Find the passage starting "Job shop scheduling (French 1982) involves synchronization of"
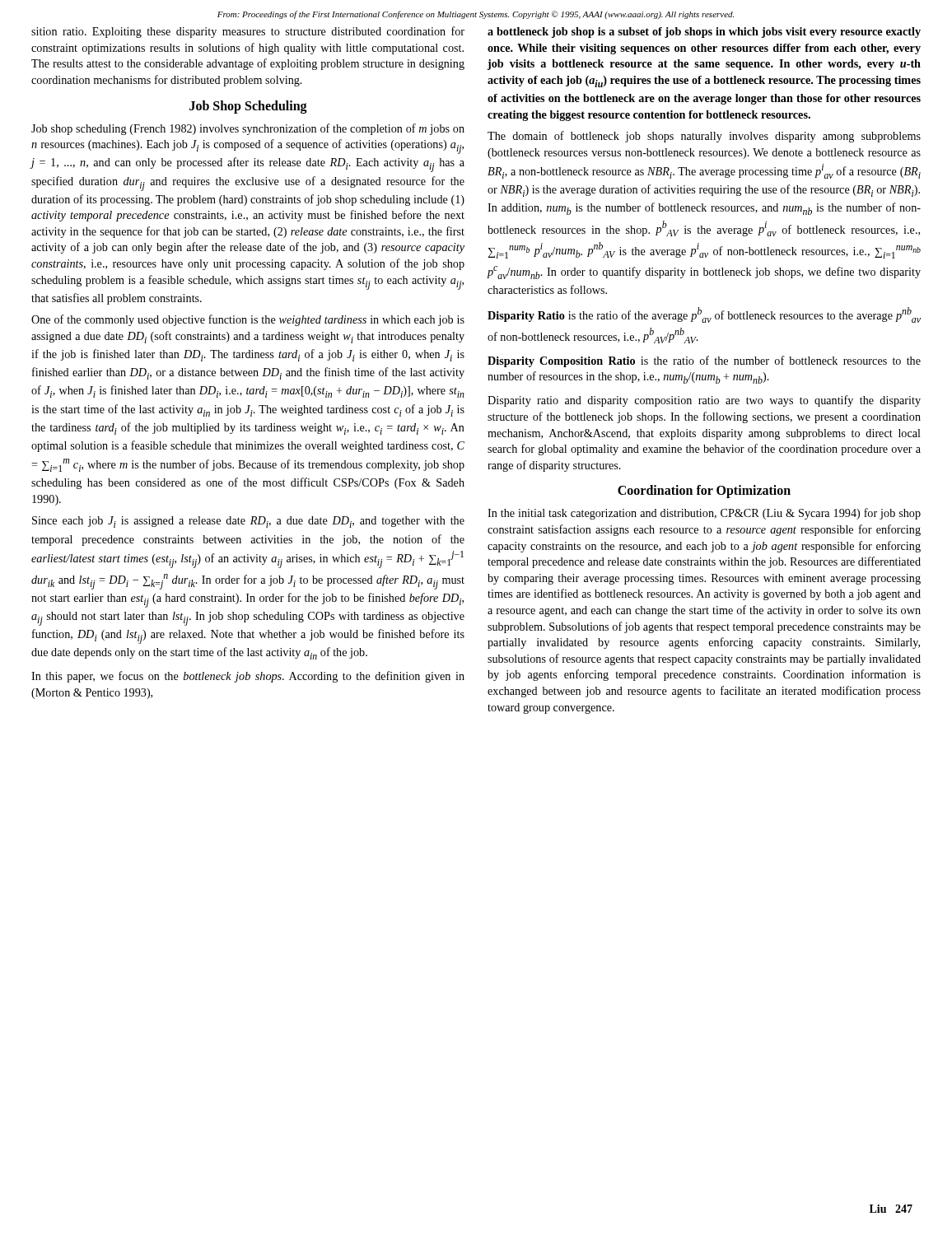952x1235 pixels. [248, 213]
